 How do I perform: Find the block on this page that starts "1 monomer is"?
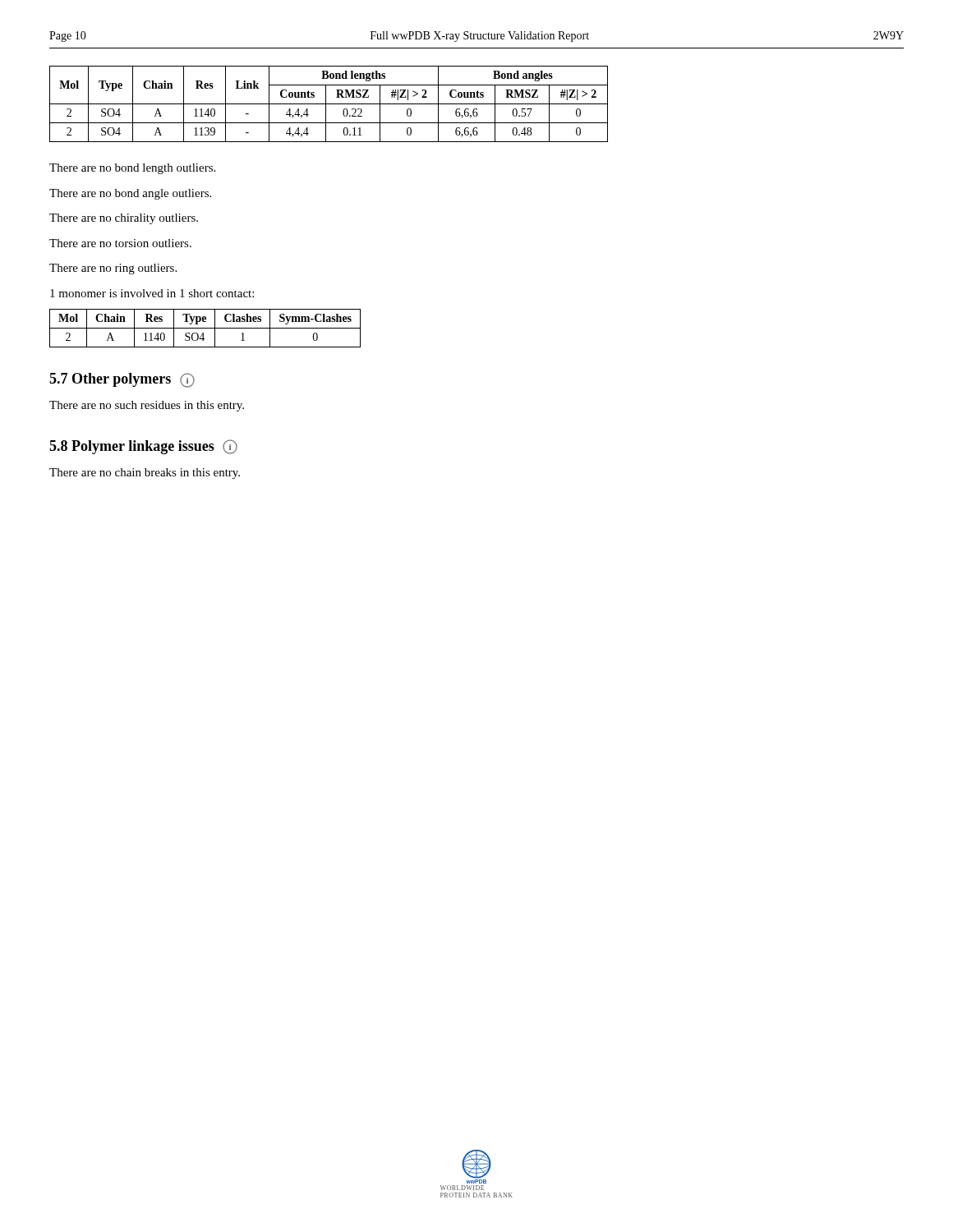point(152,293)
